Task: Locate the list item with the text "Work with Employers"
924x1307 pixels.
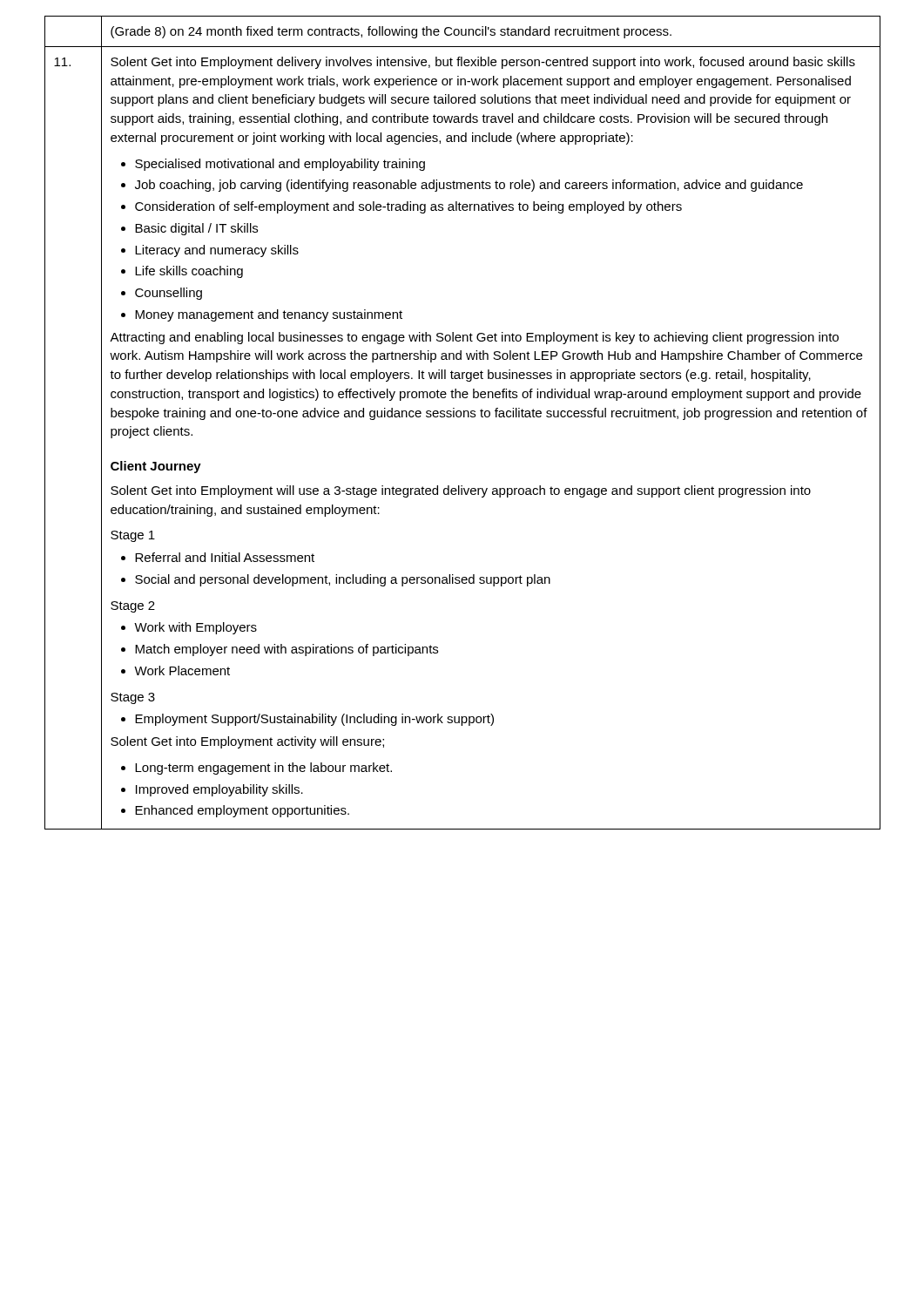Action: (x=196, y=627)
